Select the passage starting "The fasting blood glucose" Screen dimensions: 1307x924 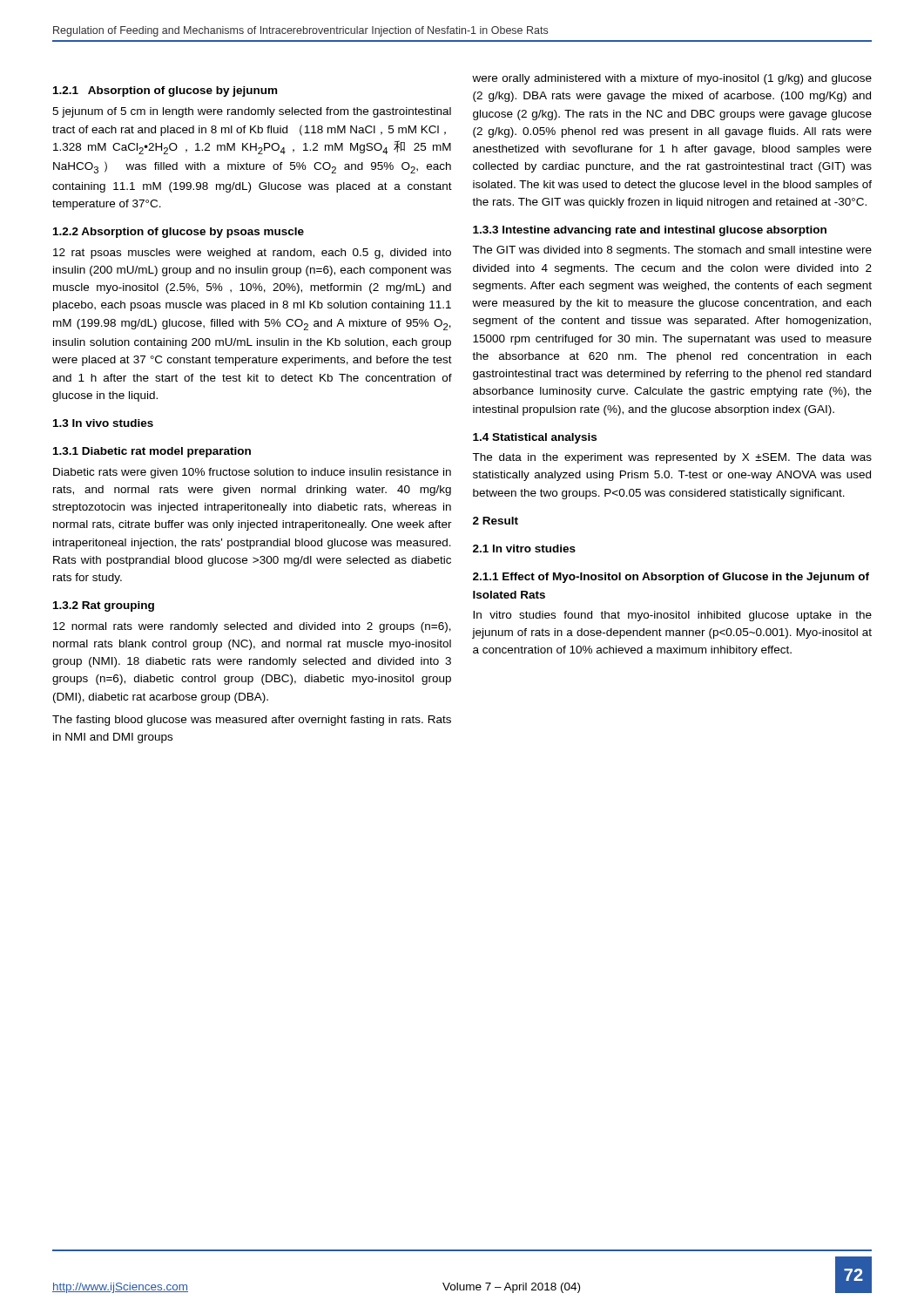[x=252, y=728]
